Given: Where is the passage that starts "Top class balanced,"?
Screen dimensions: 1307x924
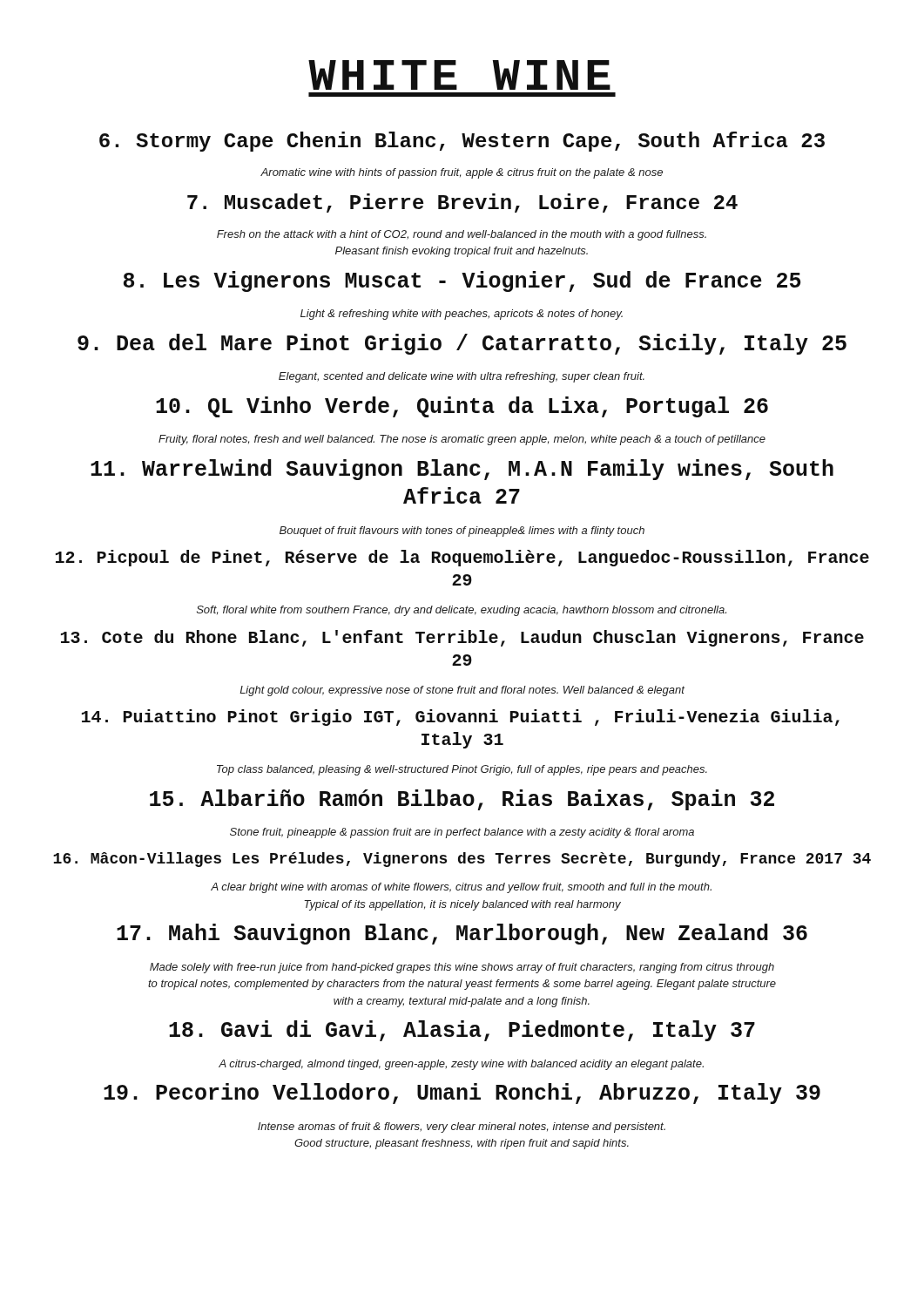Looking at the screenshot, I should [462, 769].
